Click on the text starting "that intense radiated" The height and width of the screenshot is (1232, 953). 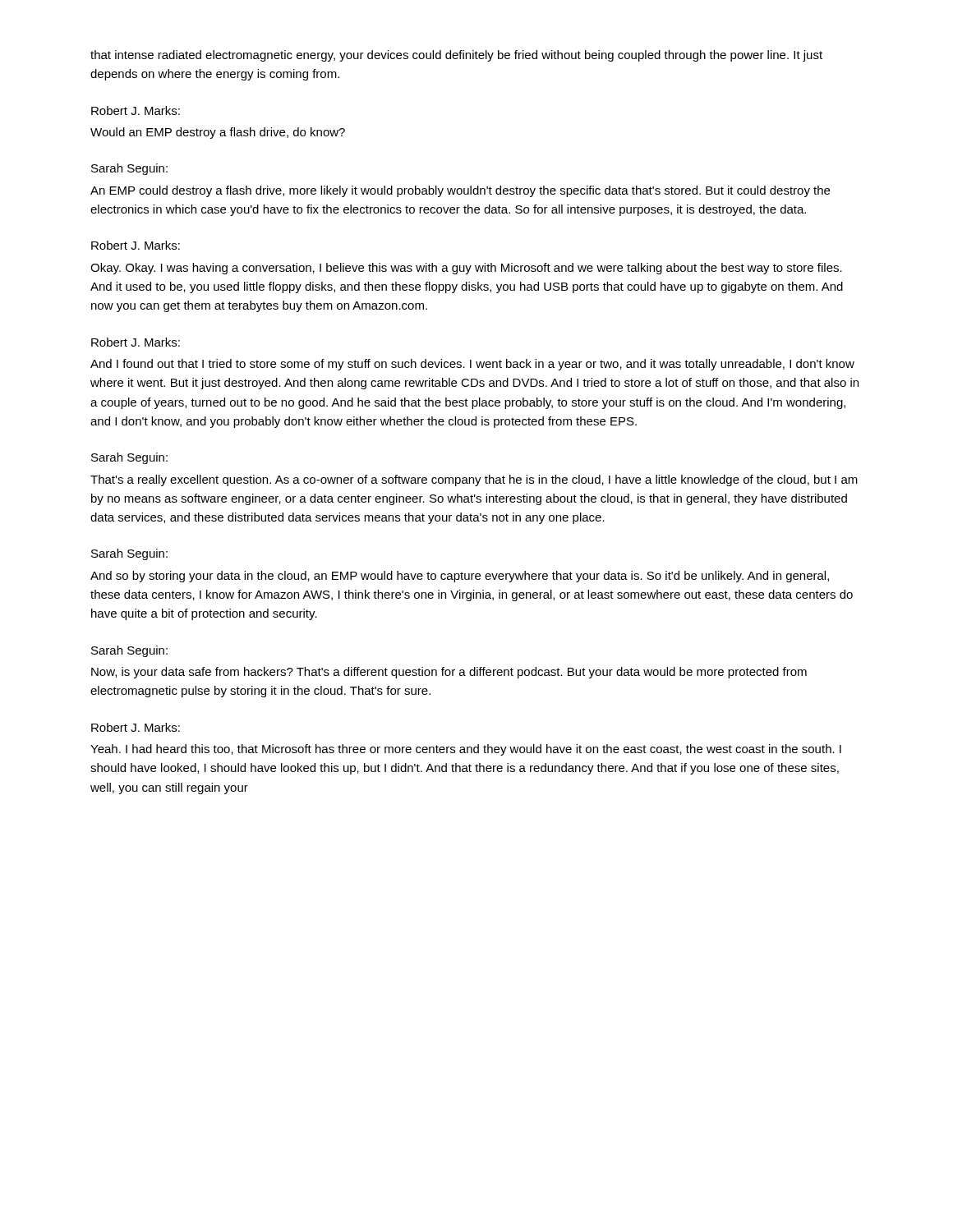click(476, 64)
